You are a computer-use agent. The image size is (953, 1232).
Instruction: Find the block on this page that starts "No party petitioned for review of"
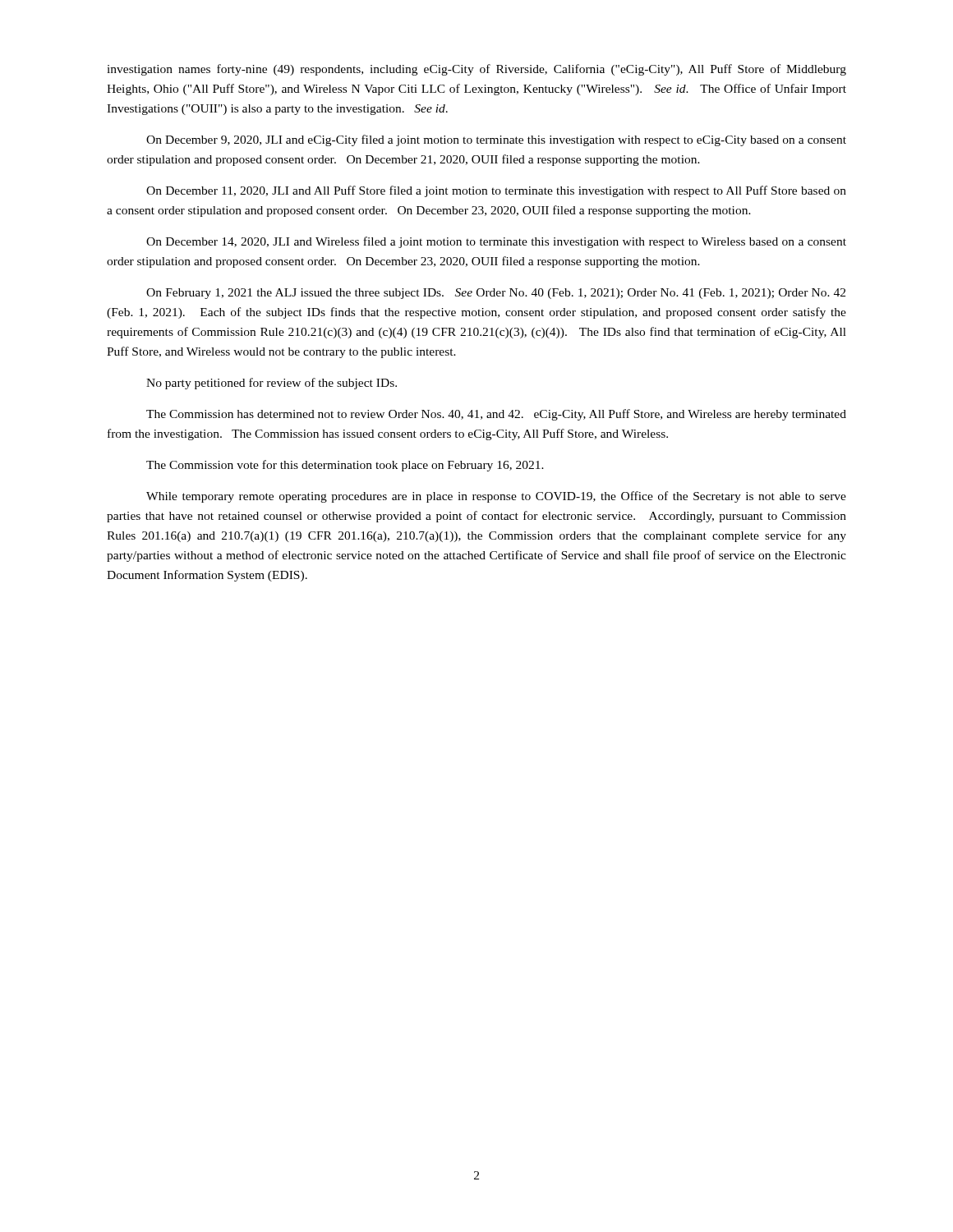click(272, 382)
